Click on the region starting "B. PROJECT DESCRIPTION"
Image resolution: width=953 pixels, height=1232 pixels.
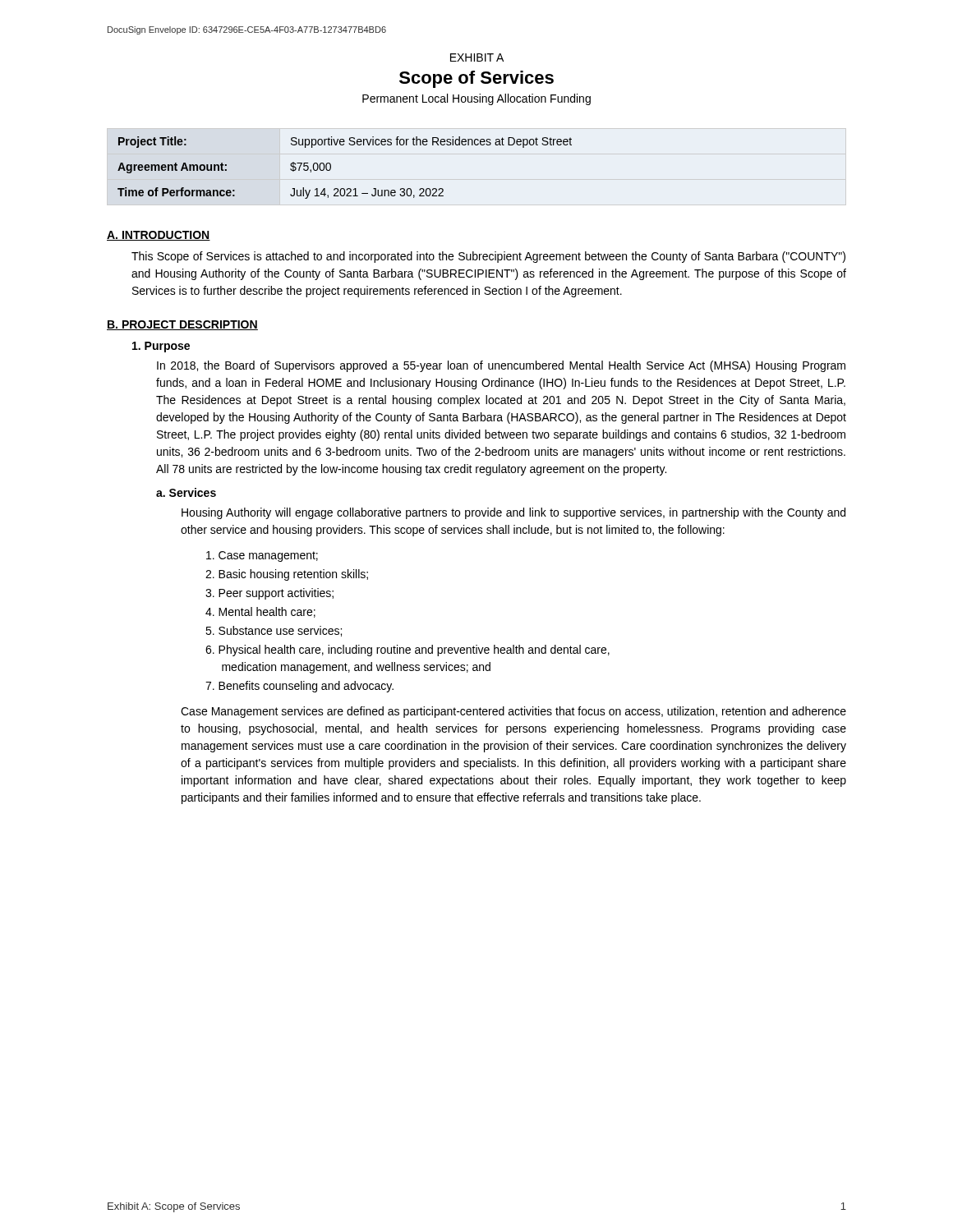point(182,324)
